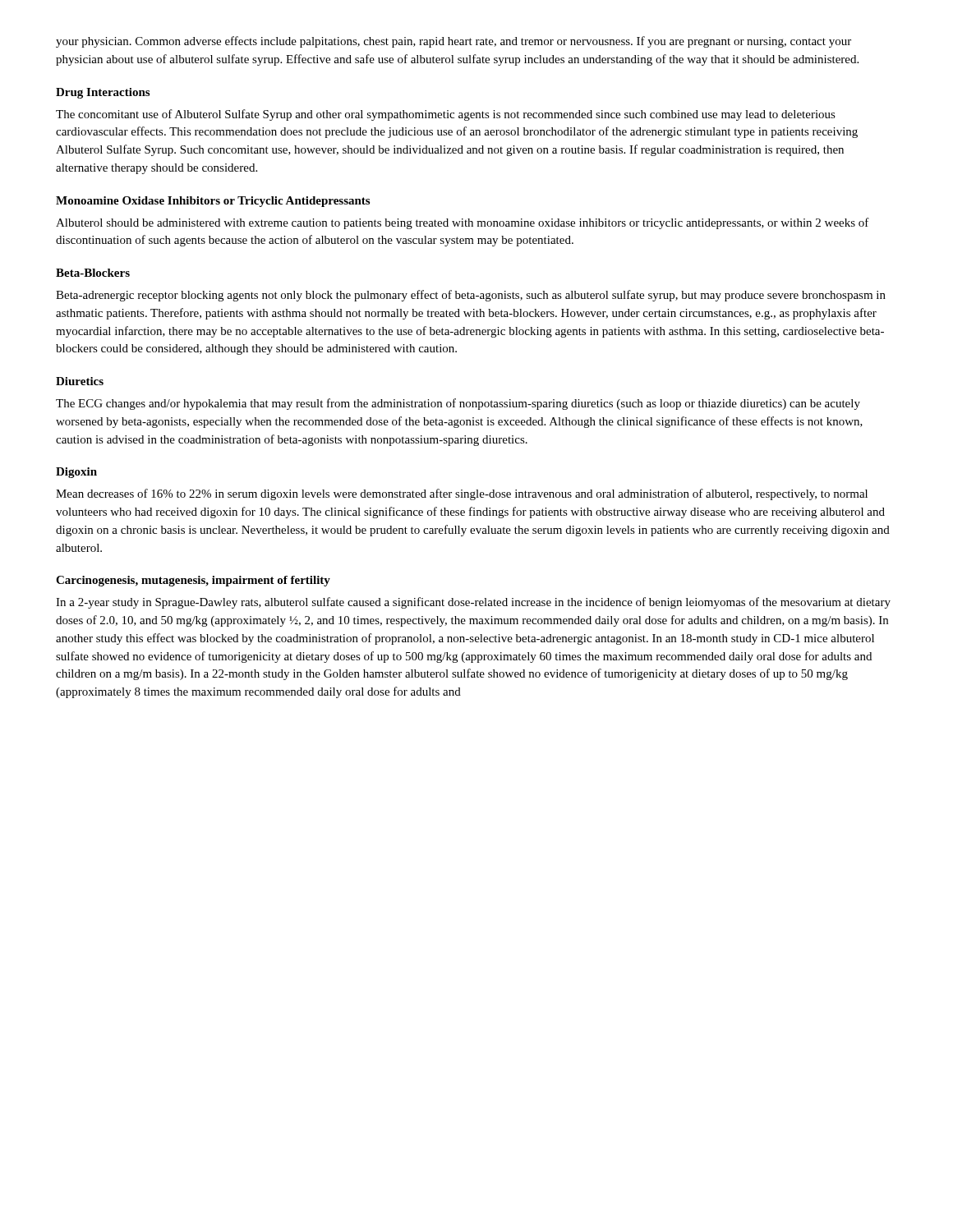The image size is (953, 1232).
Task: Locate the passage starting "In a 2-year study in"
Action: point(473,647)
